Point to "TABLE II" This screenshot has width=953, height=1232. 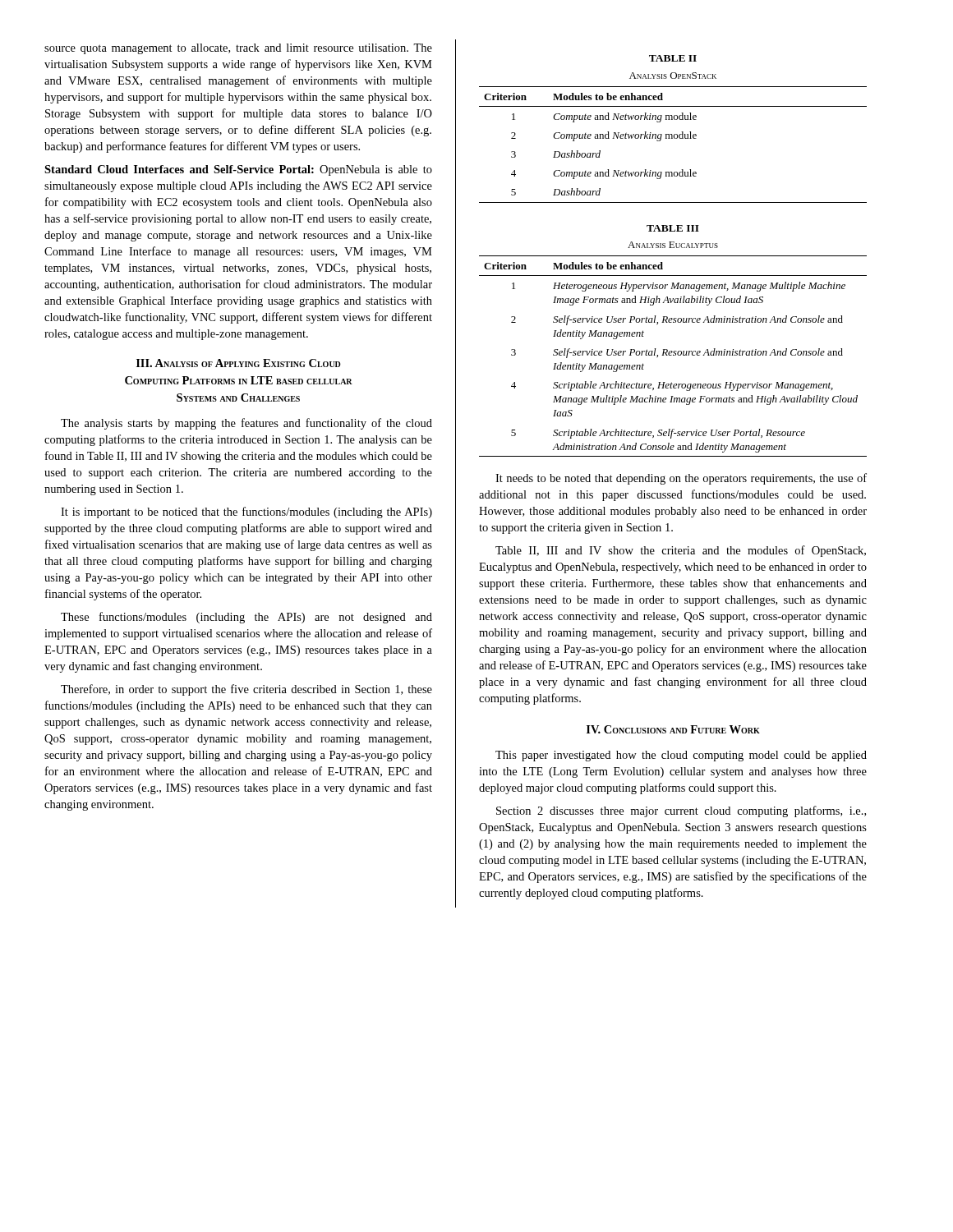pyautogui.click(x=673, y=58)
